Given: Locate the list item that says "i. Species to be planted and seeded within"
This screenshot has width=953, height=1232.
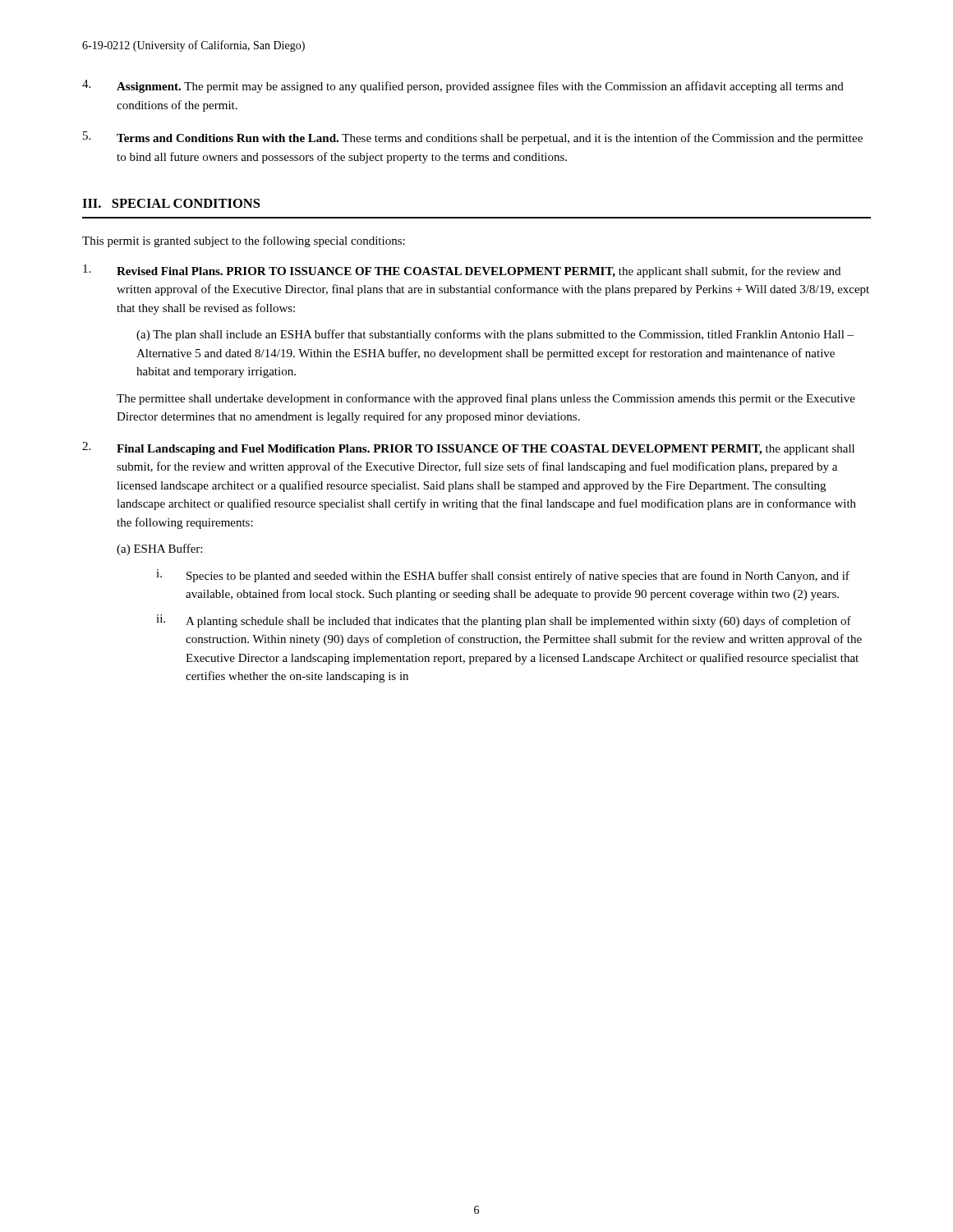Looking at the screenshot, I should 513,585.
